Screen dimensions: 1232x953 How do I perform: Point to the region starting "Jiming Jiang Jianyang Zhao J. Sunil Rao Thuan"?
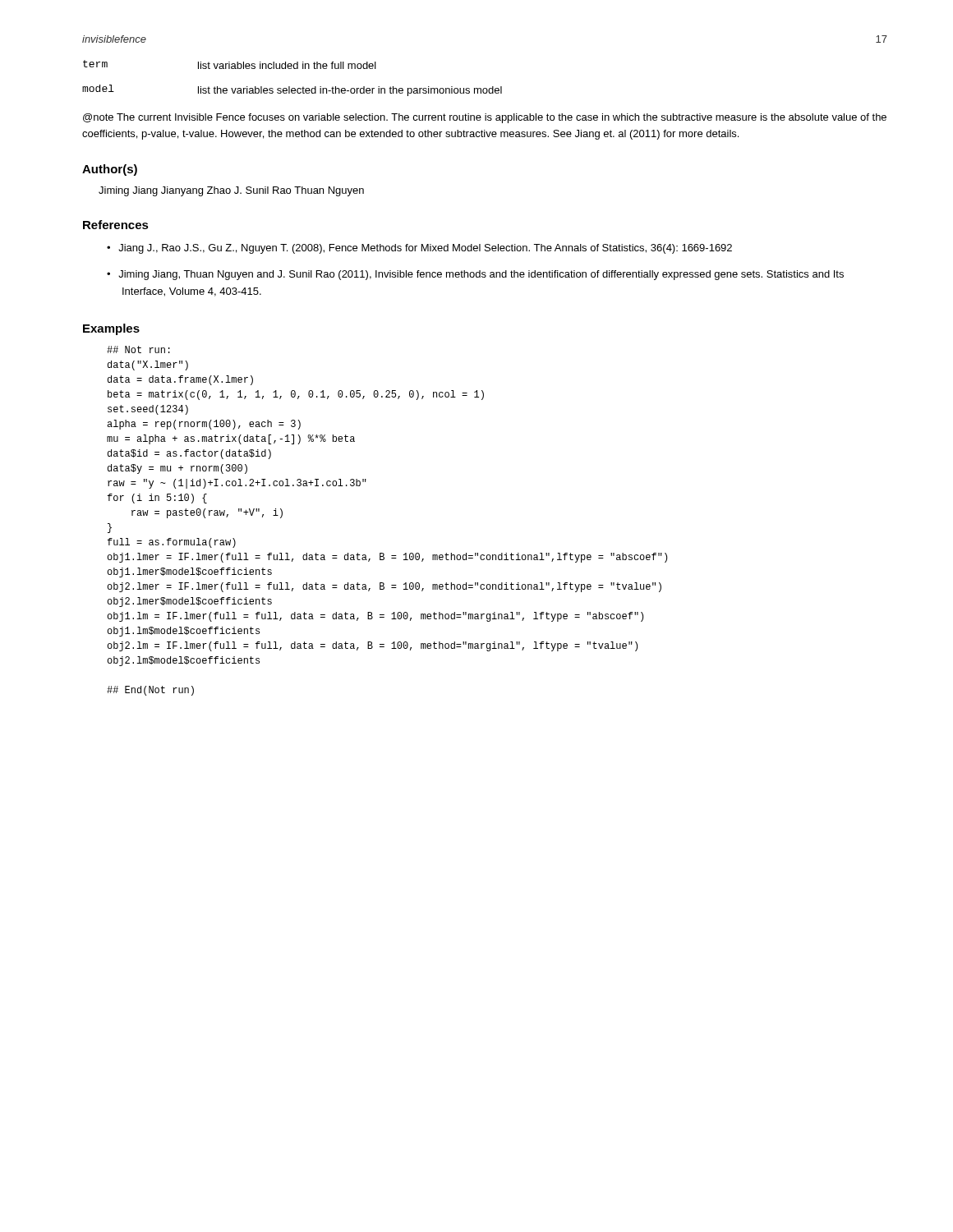(231, 190)
